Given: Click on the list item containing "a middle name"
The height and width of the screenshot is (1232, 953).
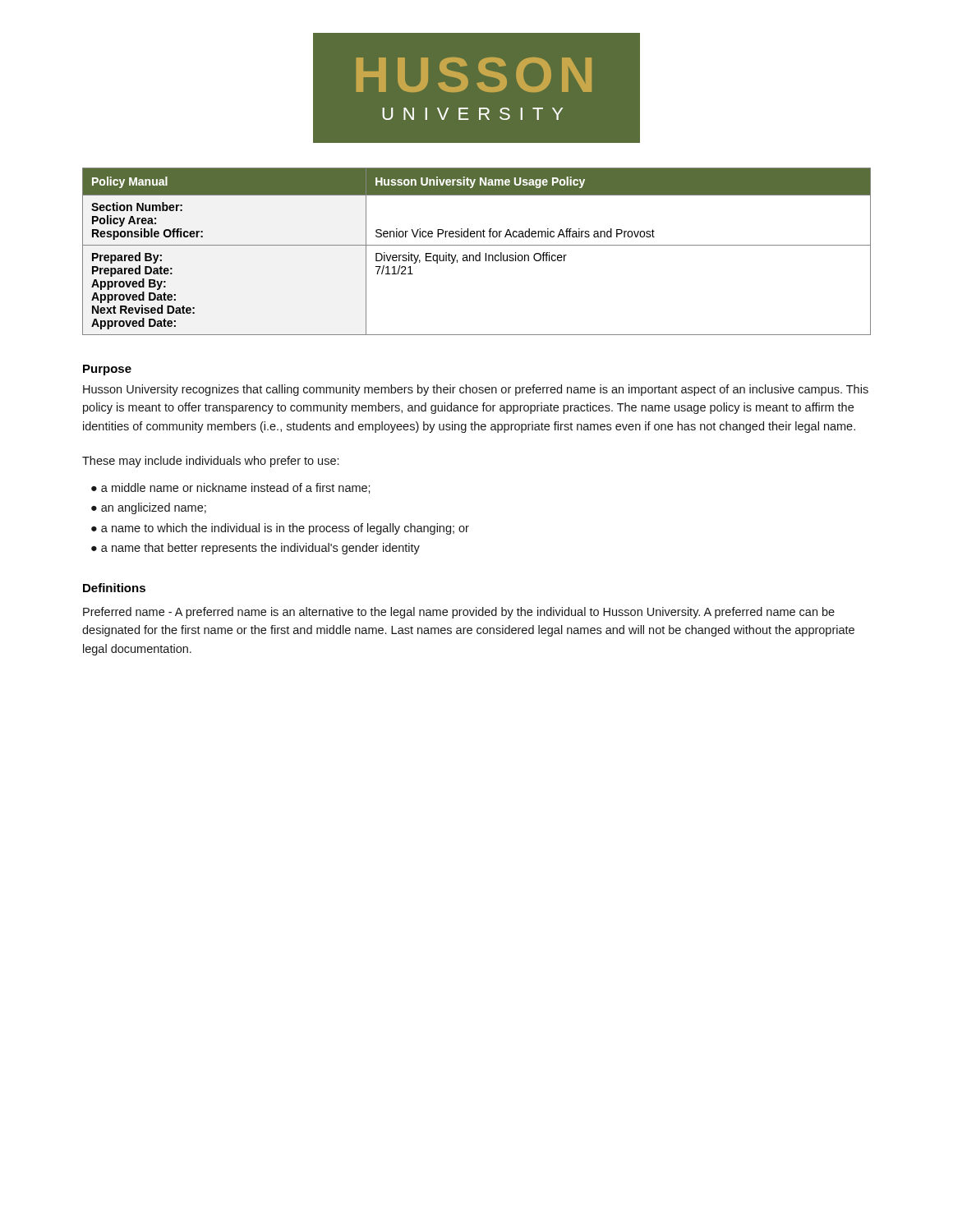Looking at the screenshot, I should coord(236,488).
